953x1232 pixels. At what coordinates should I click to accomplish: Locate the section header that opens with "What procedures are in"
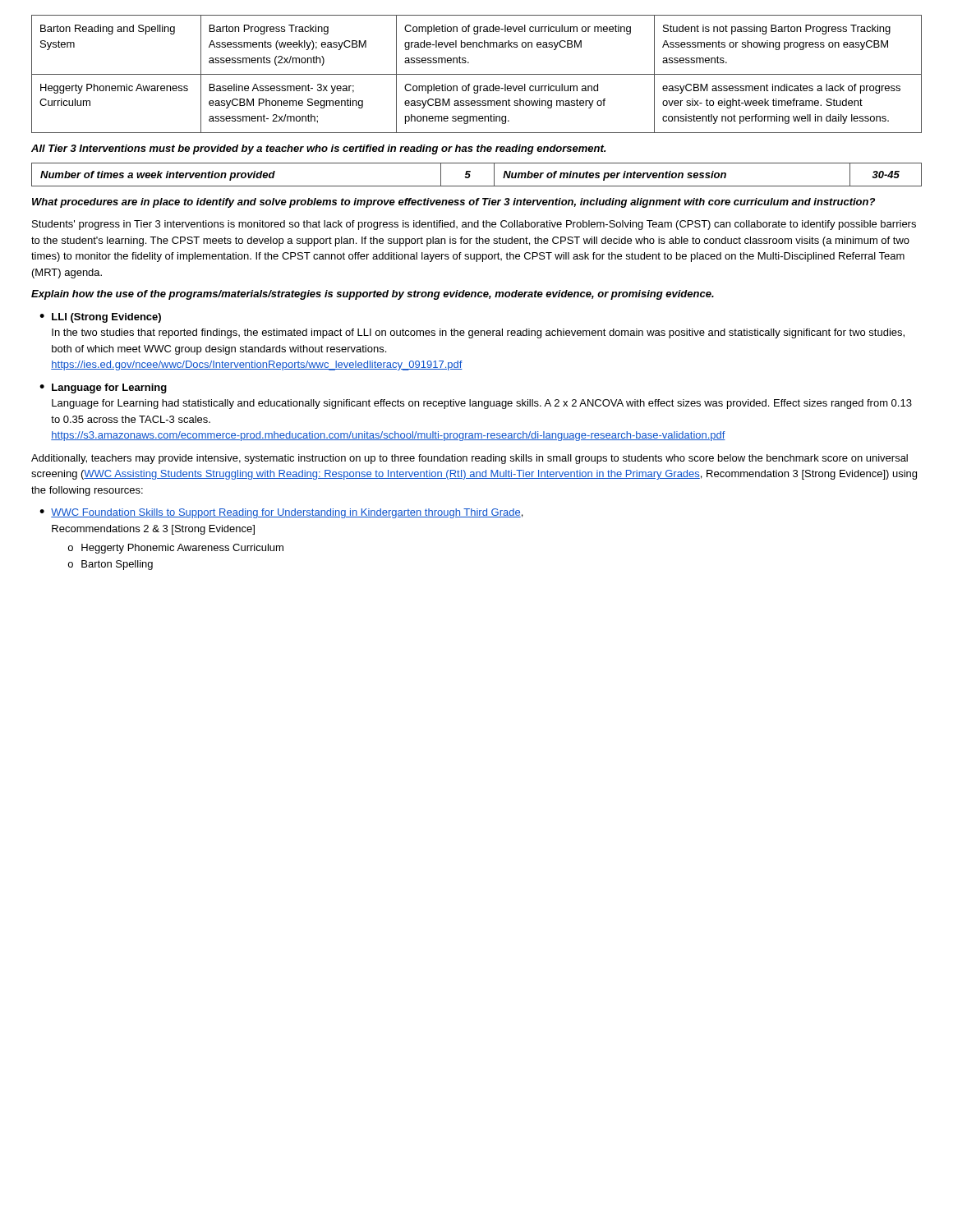tap(476, 202)
